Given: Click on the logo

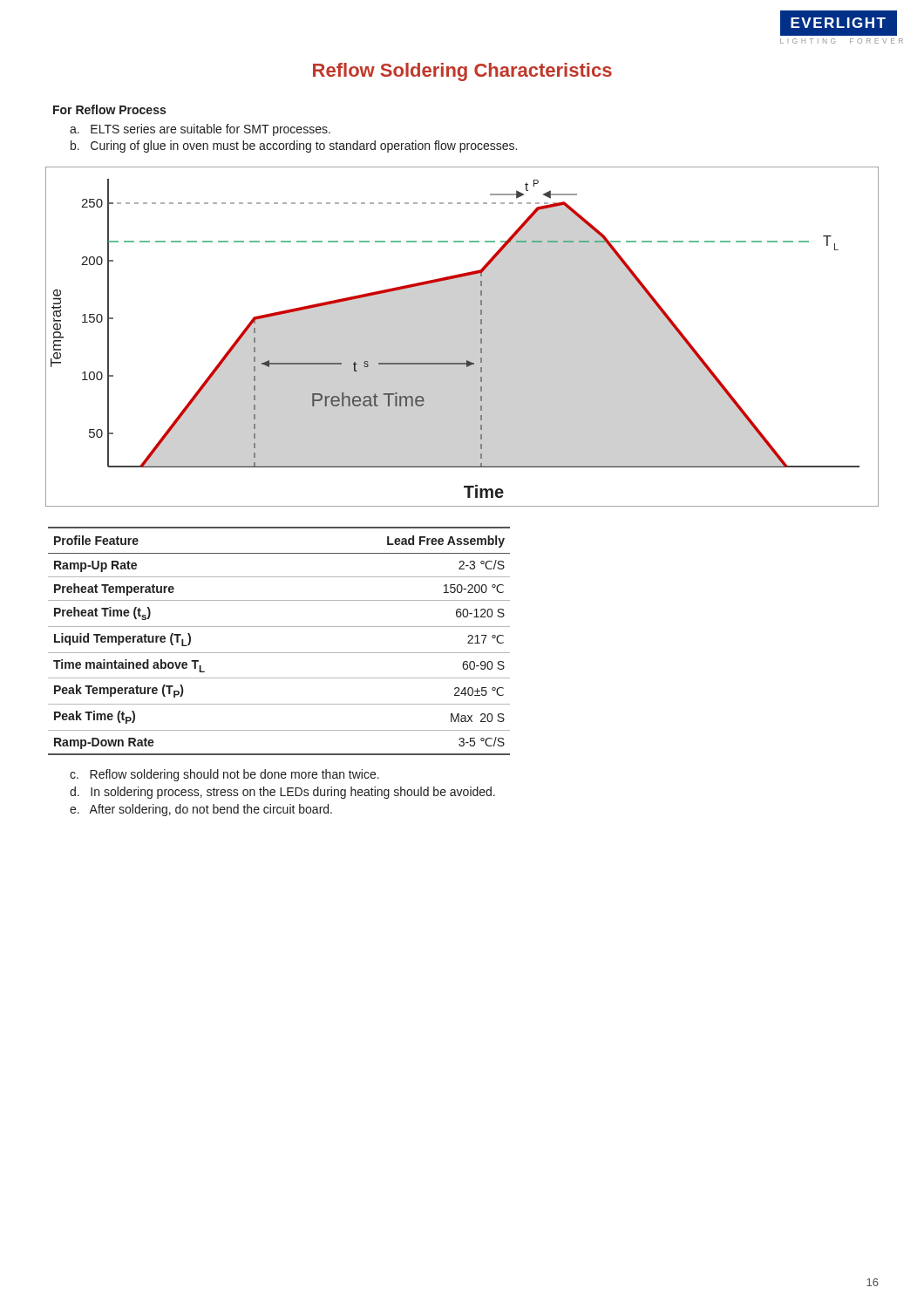Looking at the screenshot, I should click(843, 28).
